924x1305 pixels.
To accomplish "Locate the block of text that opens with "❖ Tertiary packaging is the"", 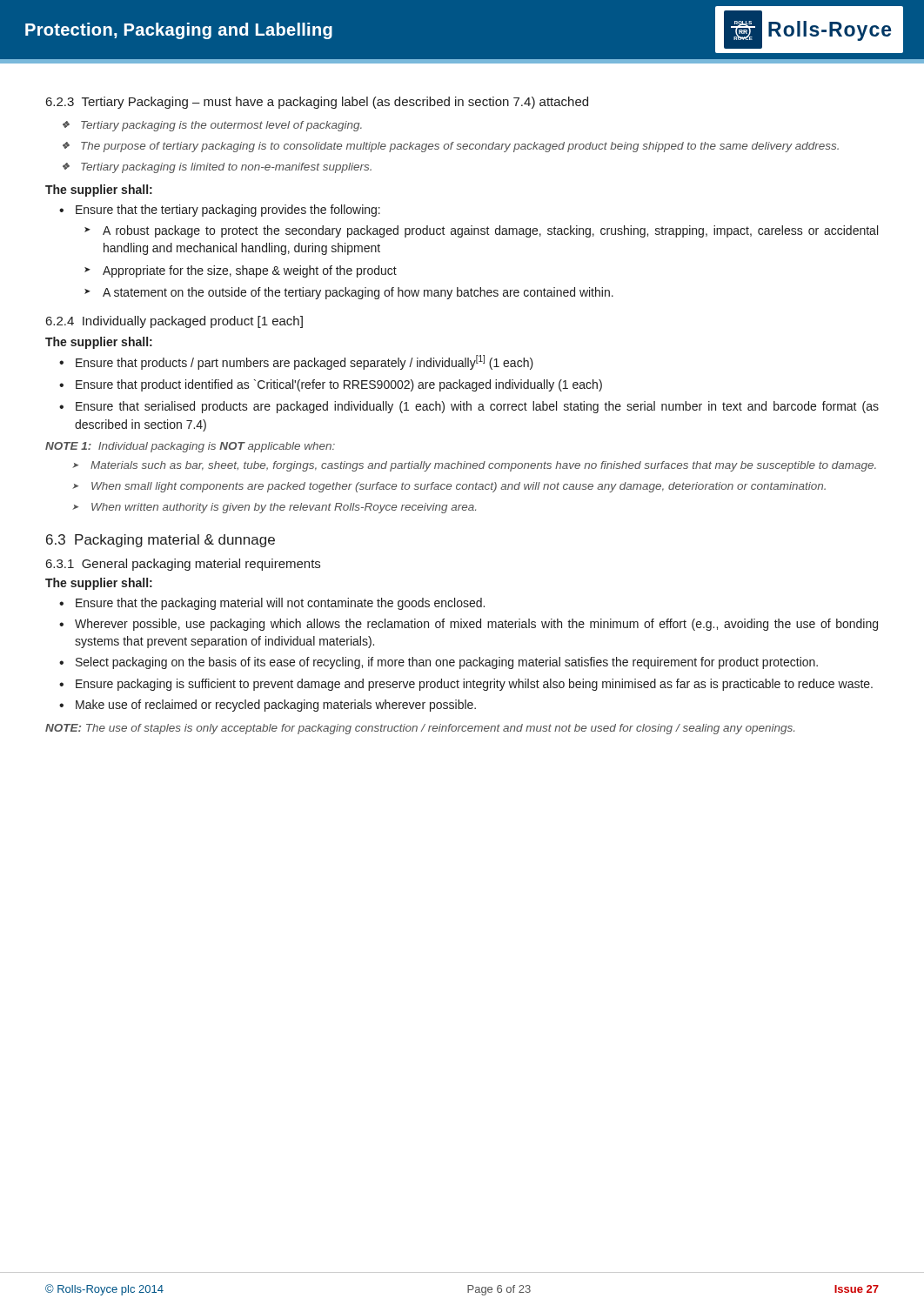I will (x=212, y=126).
